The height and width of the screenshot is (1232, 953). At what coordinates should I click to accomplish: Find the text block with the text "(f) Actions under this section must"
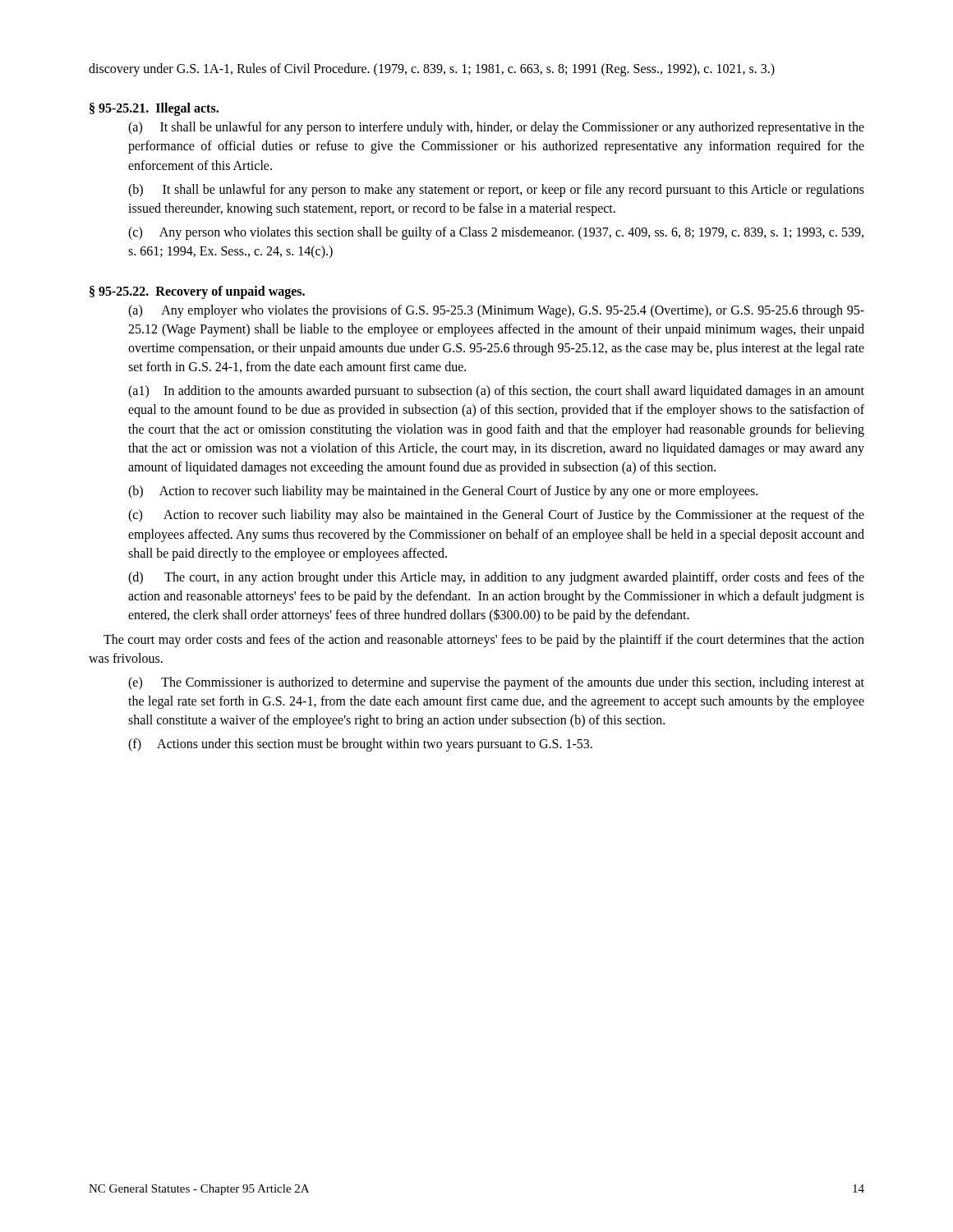click(x=496, y=744)
